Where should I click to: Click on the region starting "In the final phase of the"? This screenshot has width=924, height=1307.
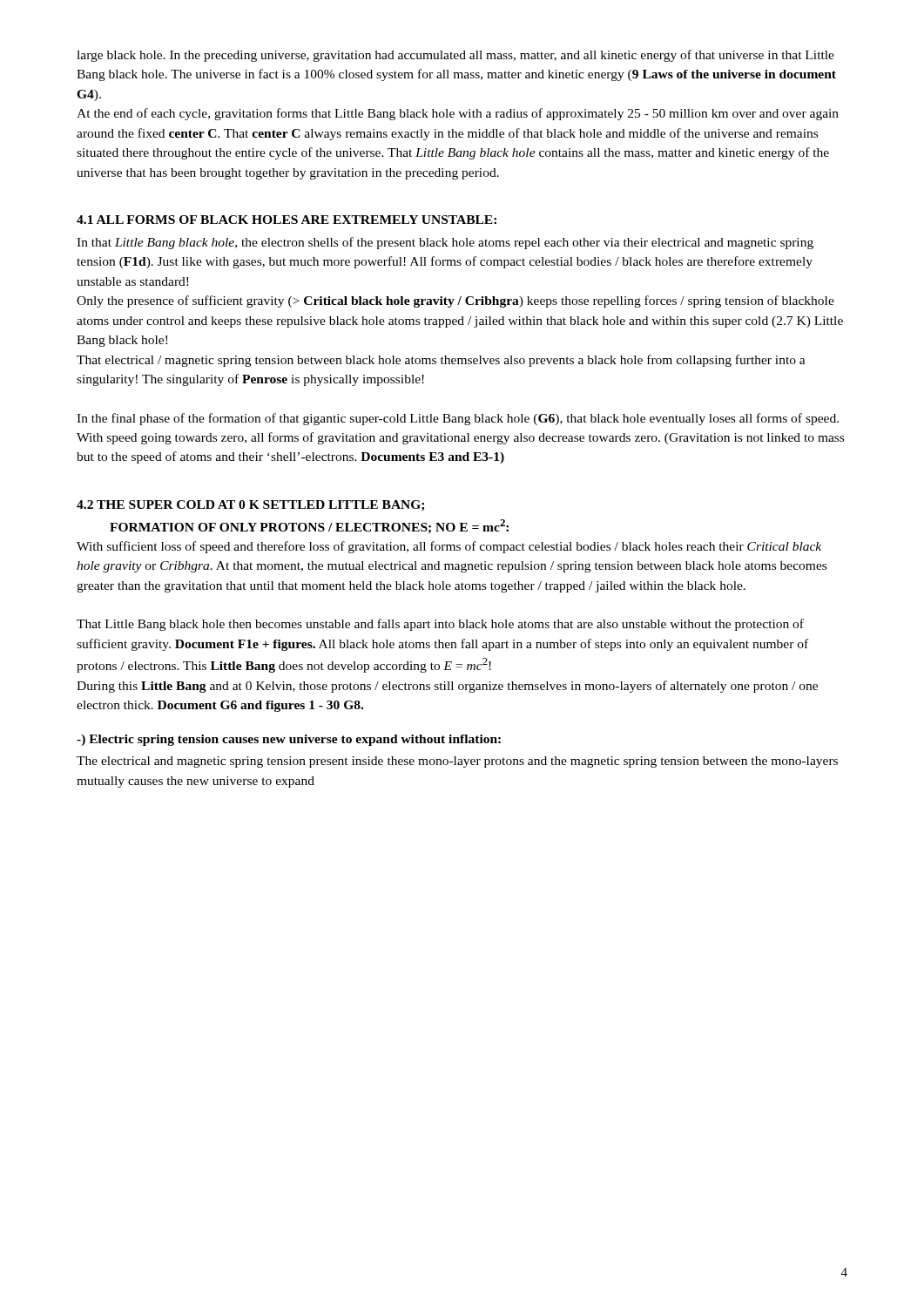(462, 438)
